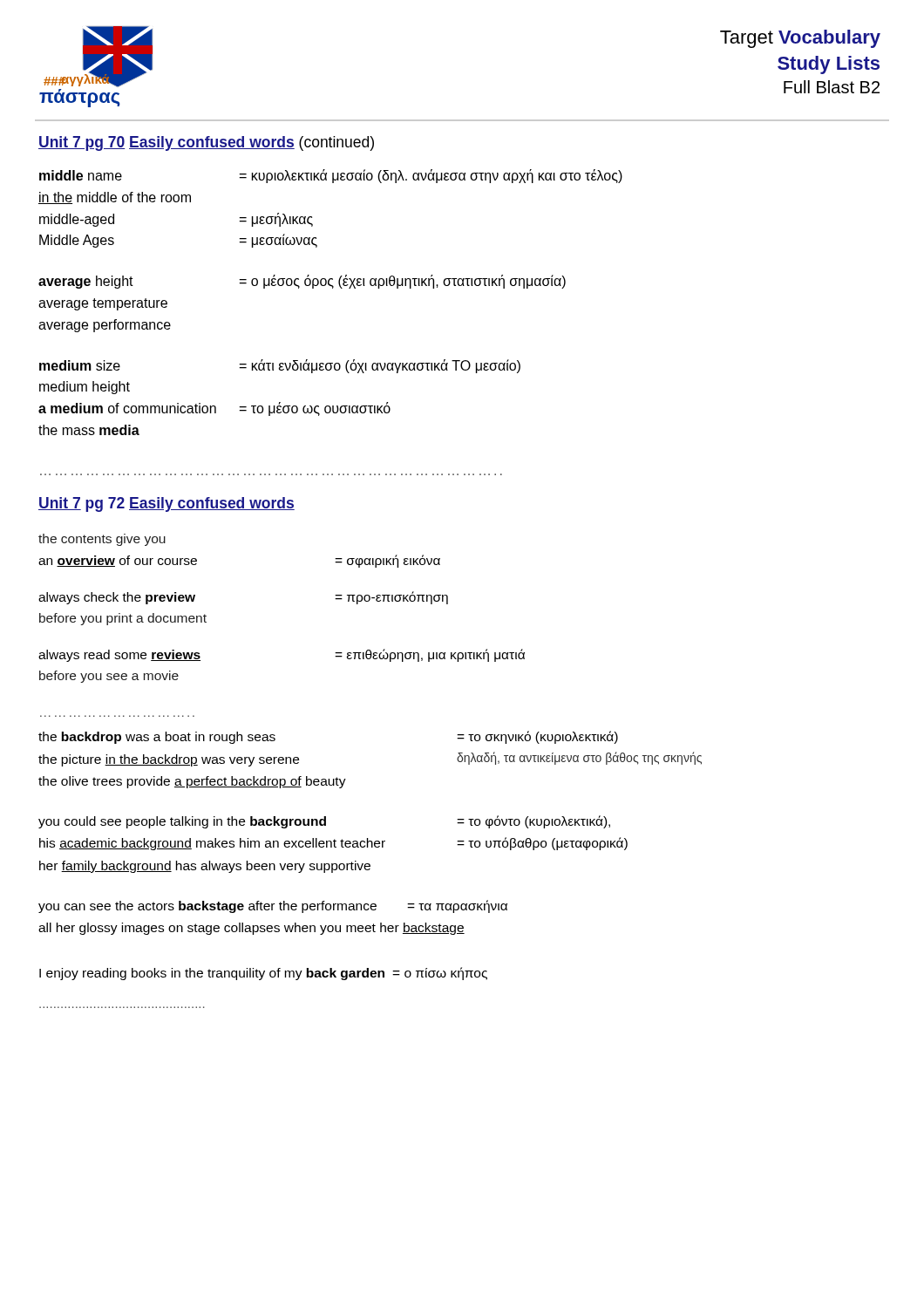Point to the element starting "middle name ="
The height and width of the screenshot is (1308, 924).
tap(331, 176)
